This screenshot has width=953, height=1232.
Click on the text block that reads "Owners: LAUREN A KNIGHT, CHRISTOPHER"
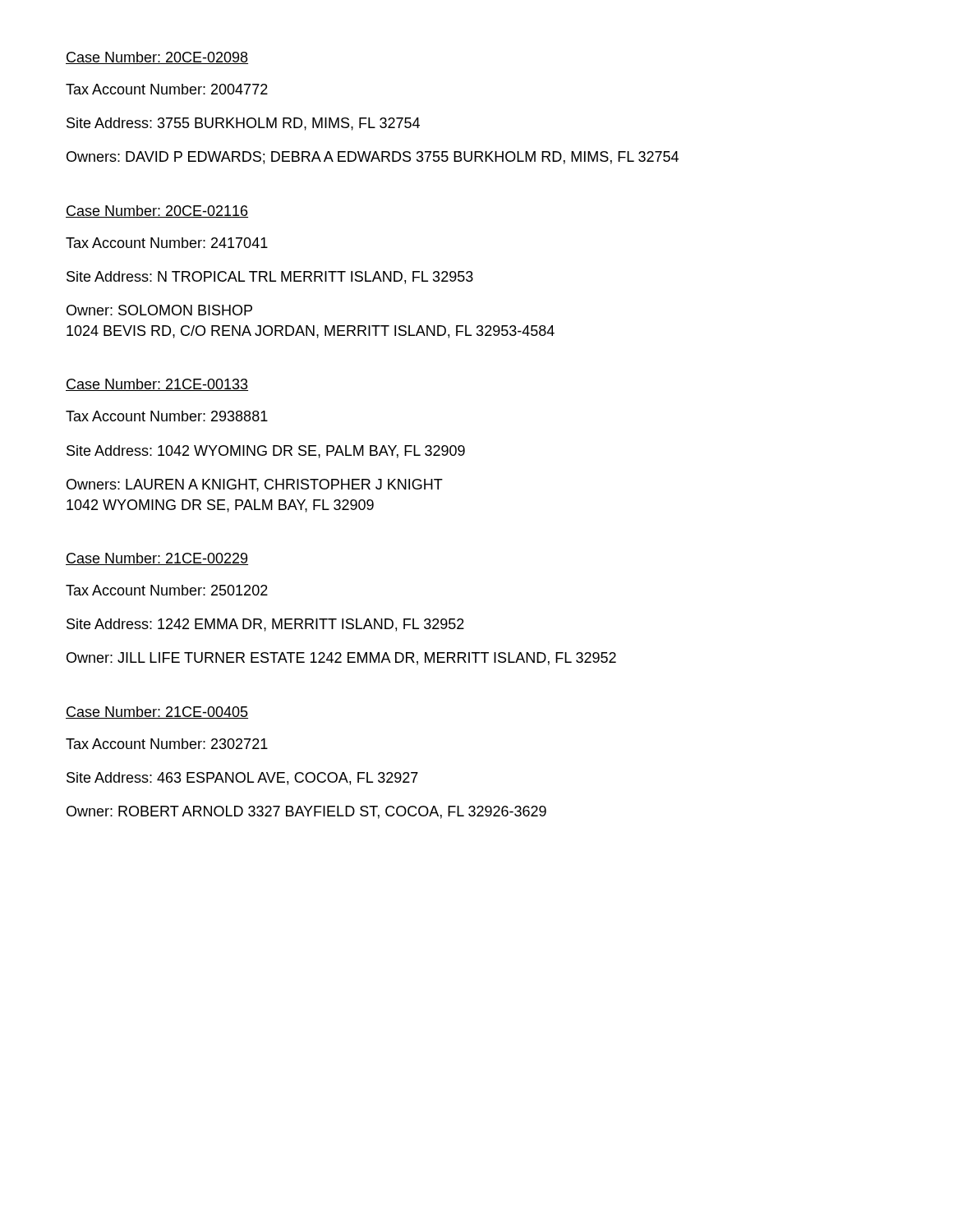[254, 495]
